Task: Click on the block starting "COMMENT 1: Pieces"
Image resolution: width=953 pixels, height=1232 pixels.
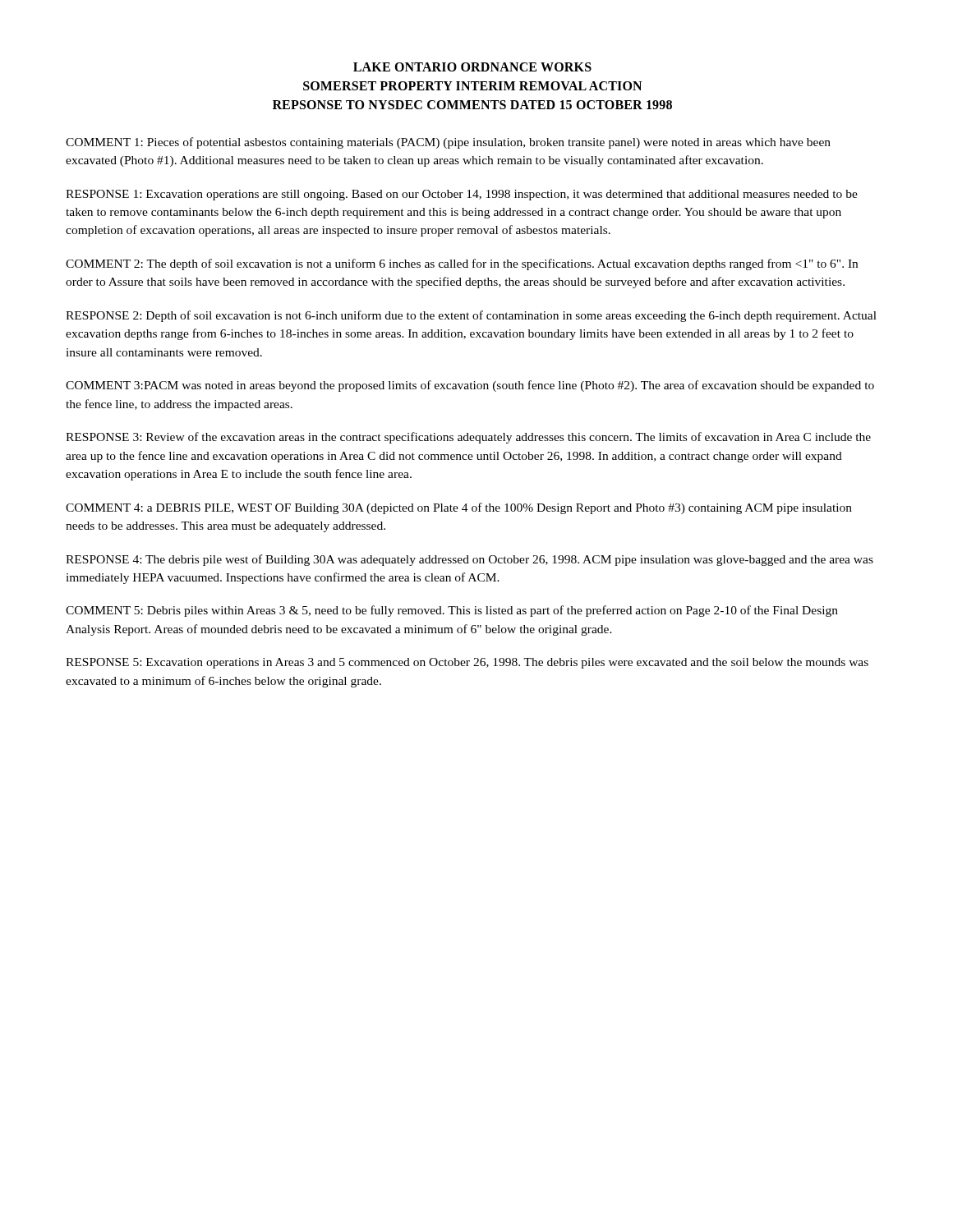Action: pyautogui.click(x=448, y=151)
